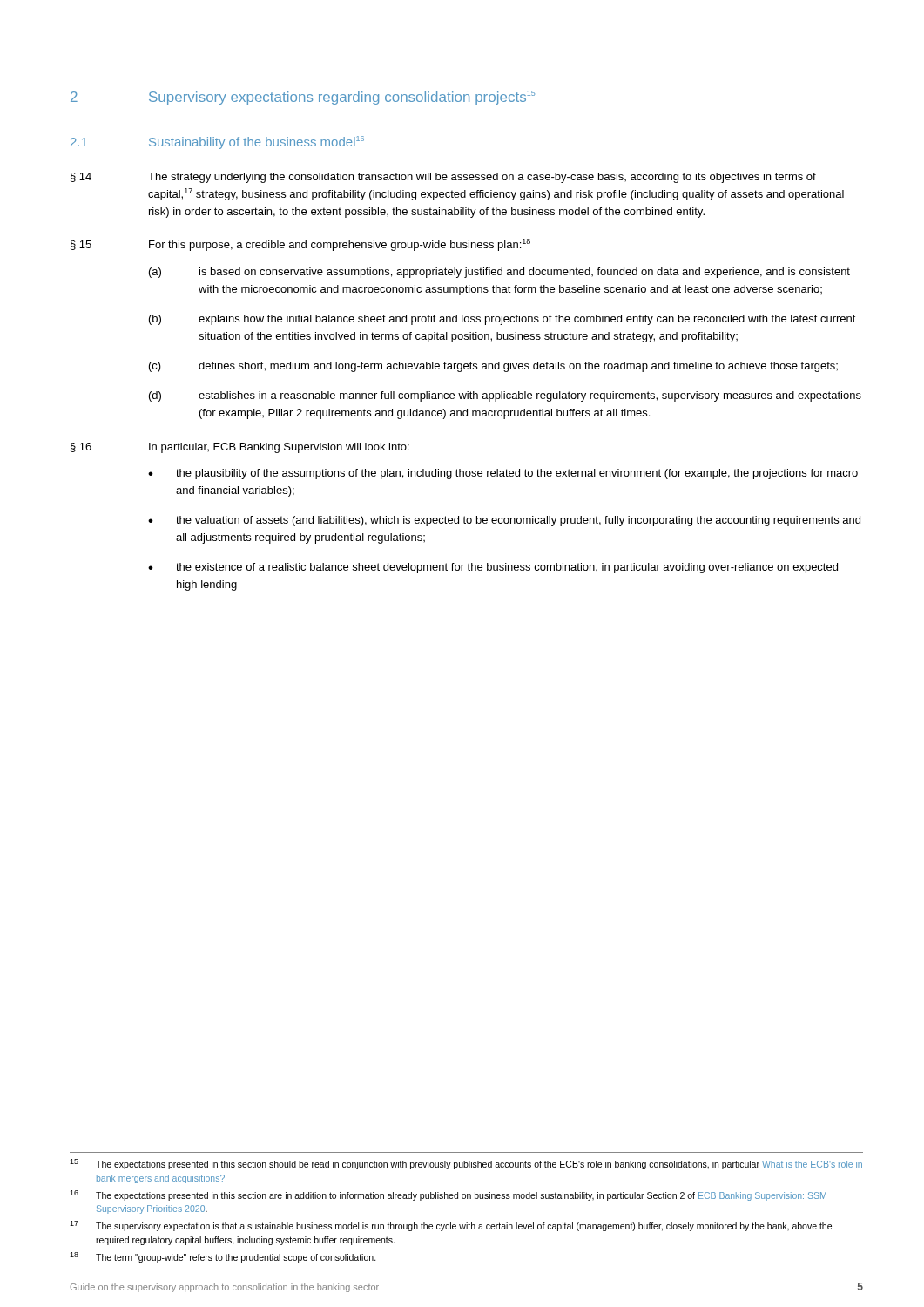Locate the list item with the text "• the plausibility of the assumptions of the"
The height and width of the screenshot is (1307, 924).
coord(506,482)
